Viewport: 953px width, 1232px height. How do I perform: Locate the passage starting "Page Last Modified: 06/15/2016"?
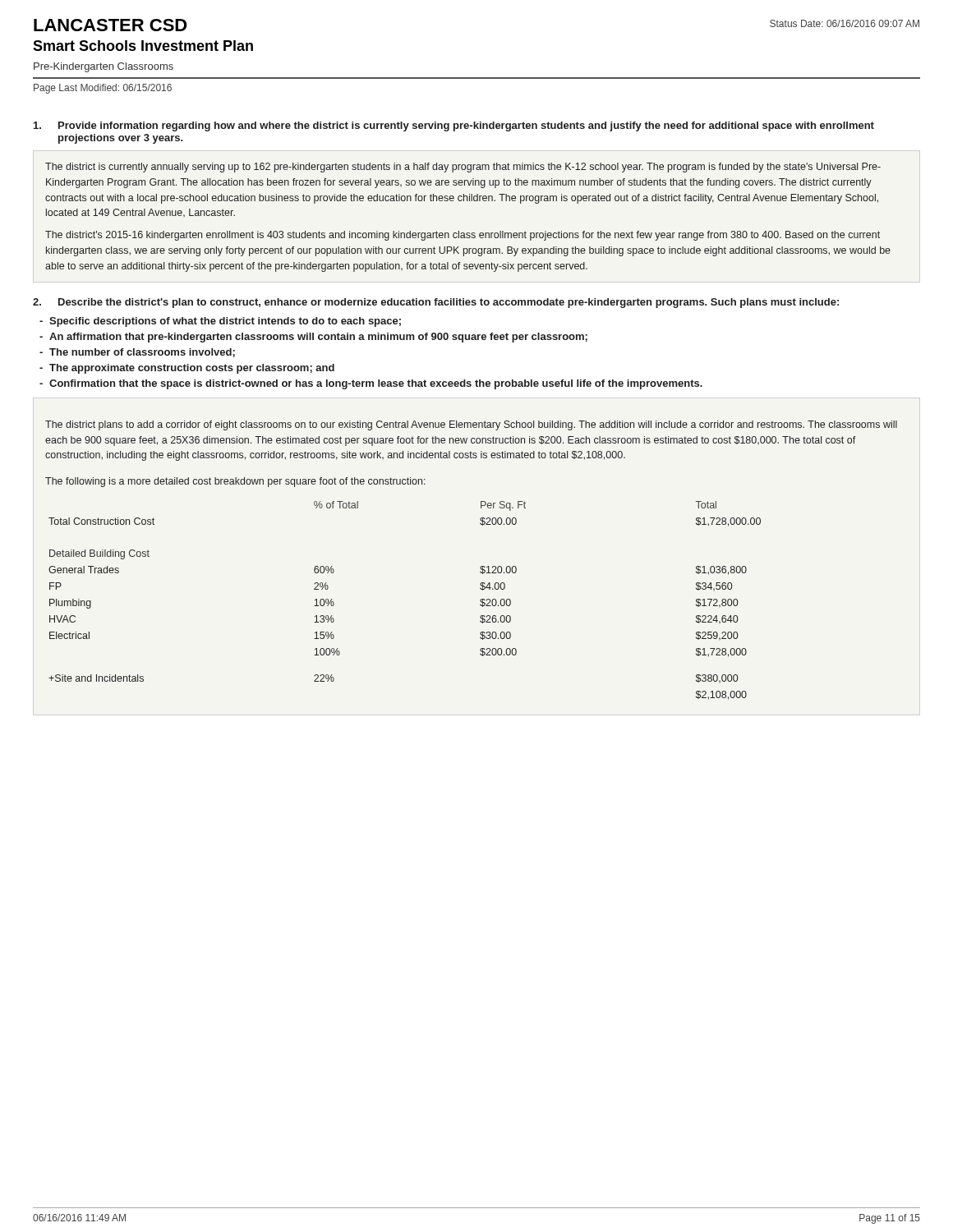point(102,88)
